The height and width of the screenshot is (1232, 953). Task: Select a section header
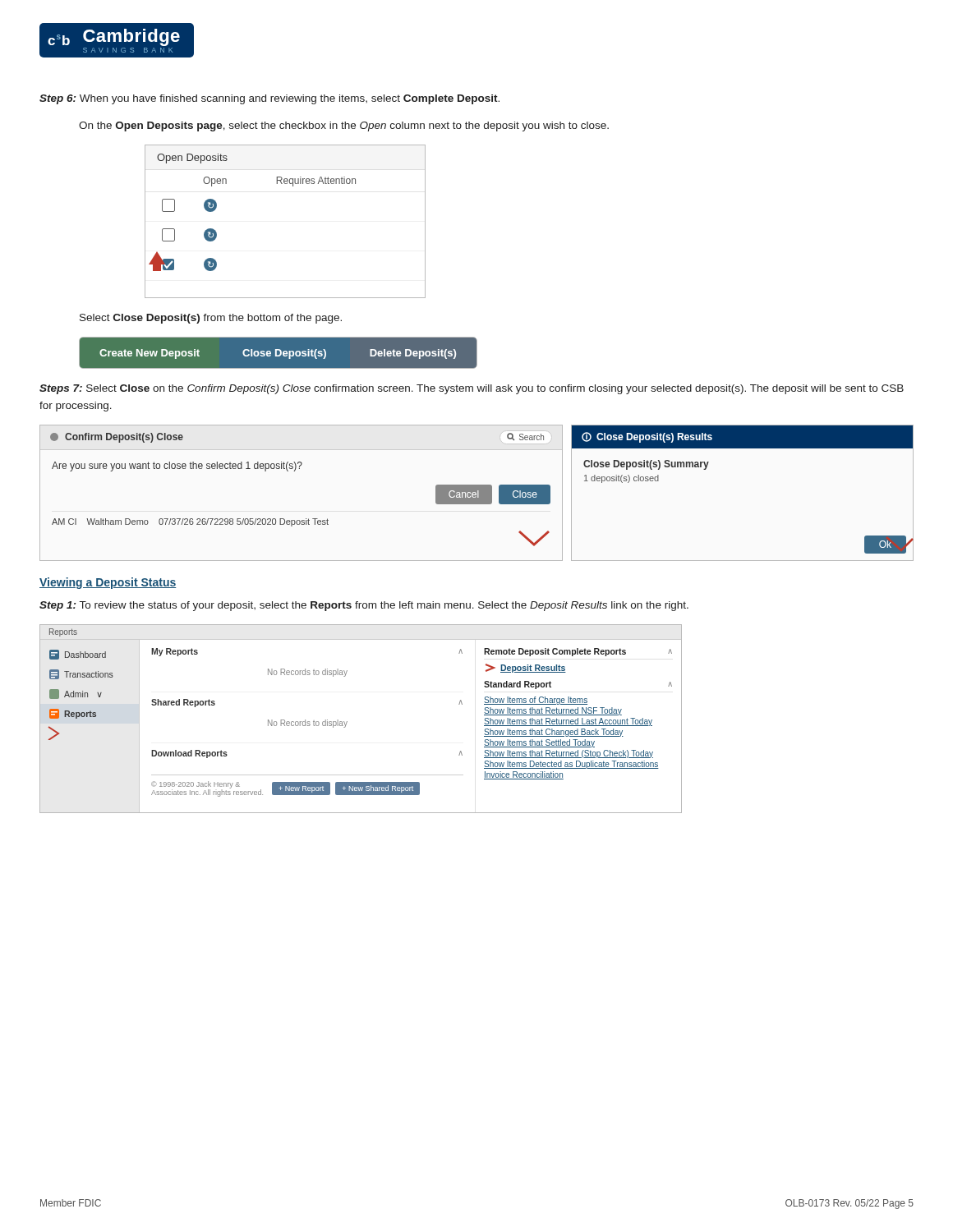pyautogui.click(x=108, y=582)
